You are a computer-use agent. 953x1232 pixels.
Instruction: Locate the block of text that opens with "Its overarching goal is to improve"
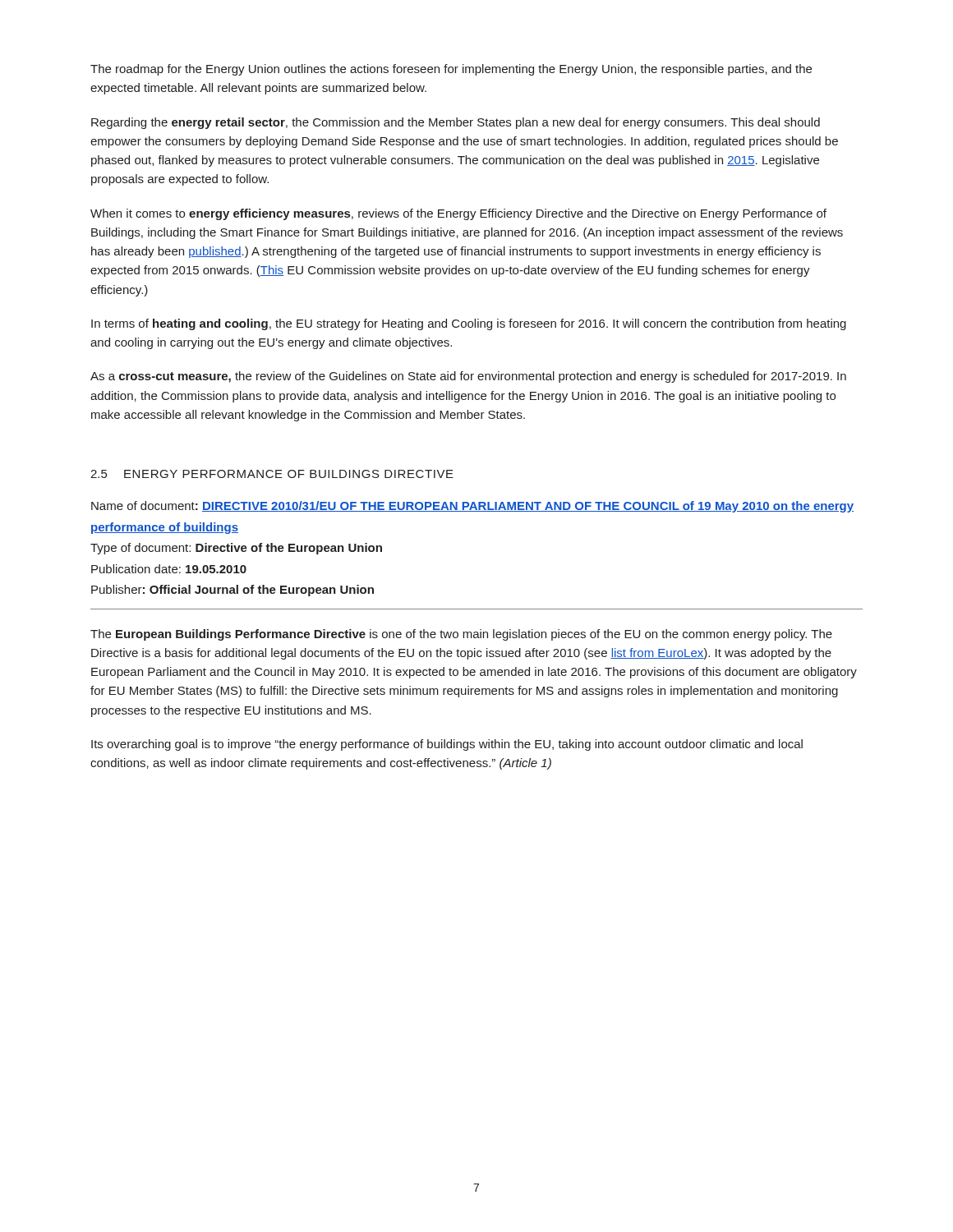click(x=447, y=753)
